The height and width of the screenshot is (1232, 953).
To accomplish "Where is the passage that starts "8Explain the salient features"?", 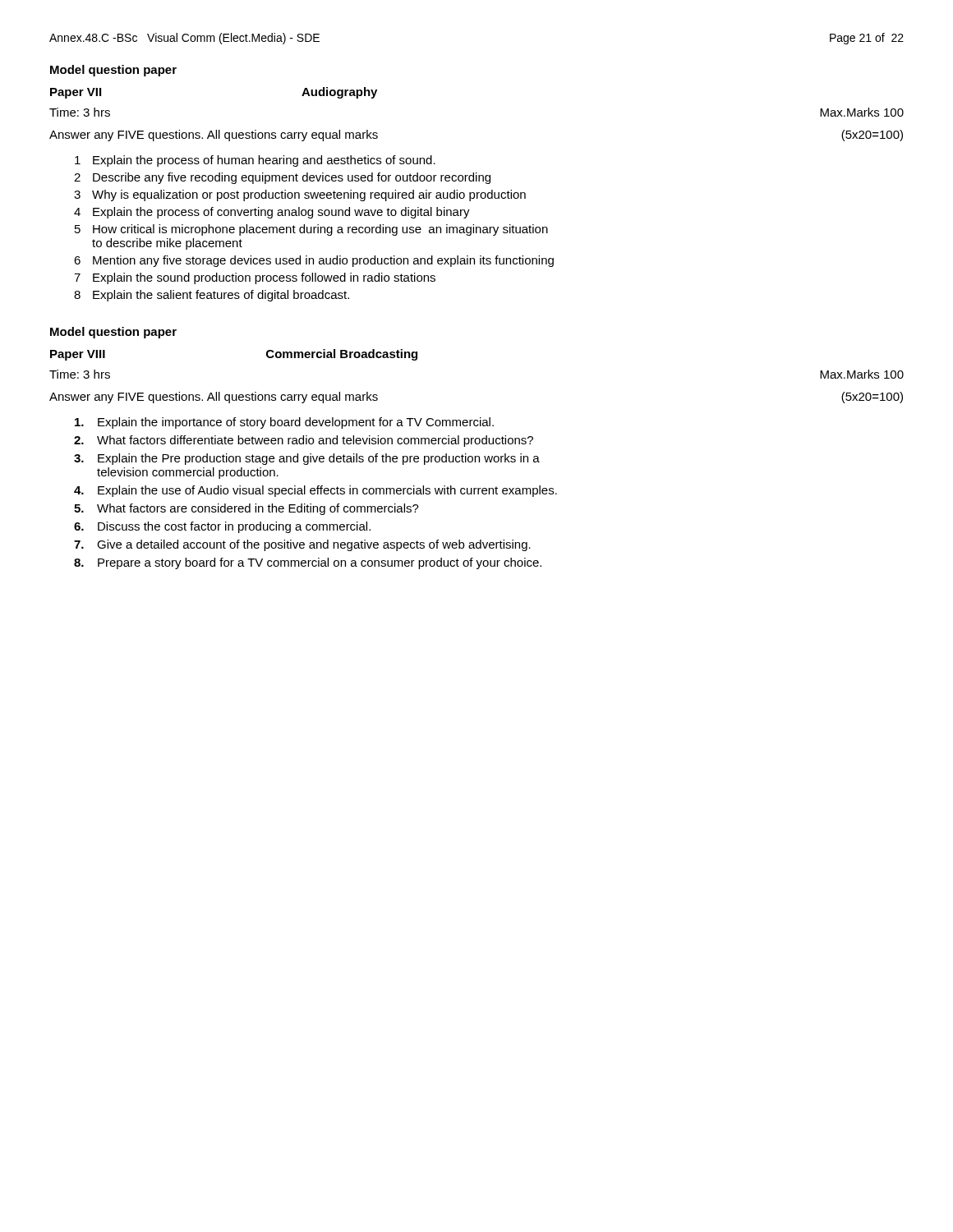I will [x=212, y=296].
